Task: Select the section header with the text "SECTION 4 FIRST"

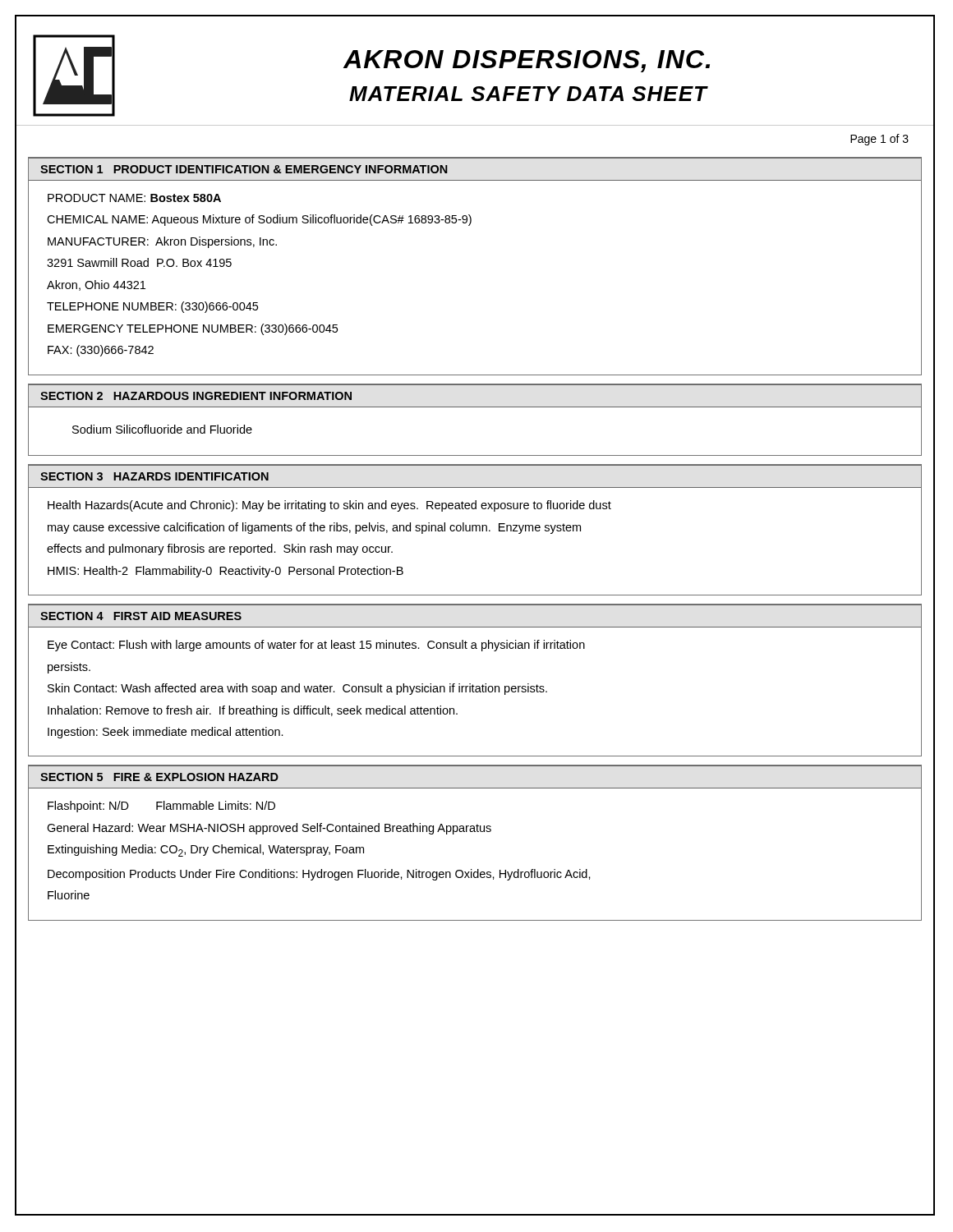Action: pyautogui.click(x=141, y=616)
